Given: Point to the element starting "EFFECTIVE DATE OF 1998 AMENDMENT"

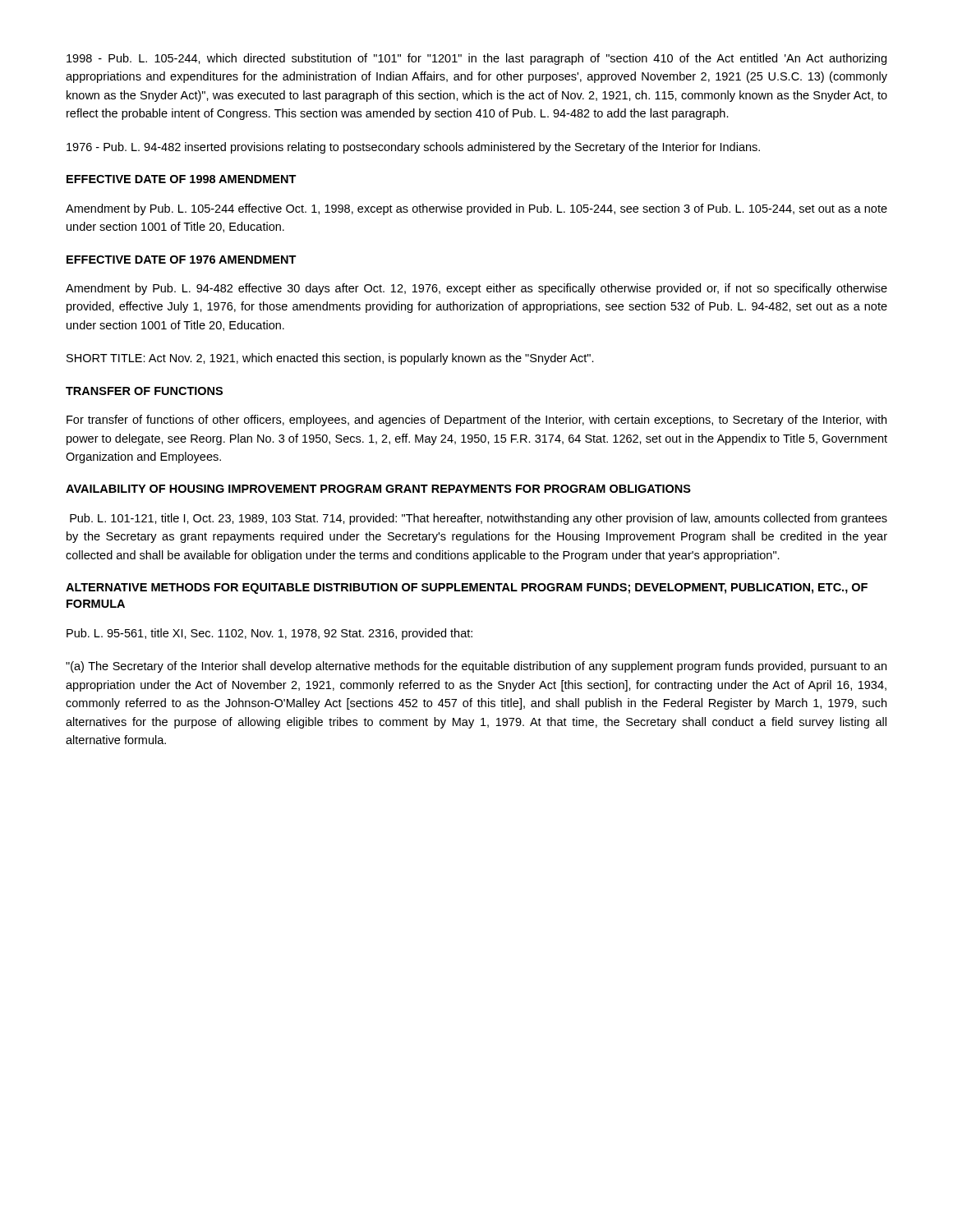Looking at the screenshot, I should click(x=181, y=179).
